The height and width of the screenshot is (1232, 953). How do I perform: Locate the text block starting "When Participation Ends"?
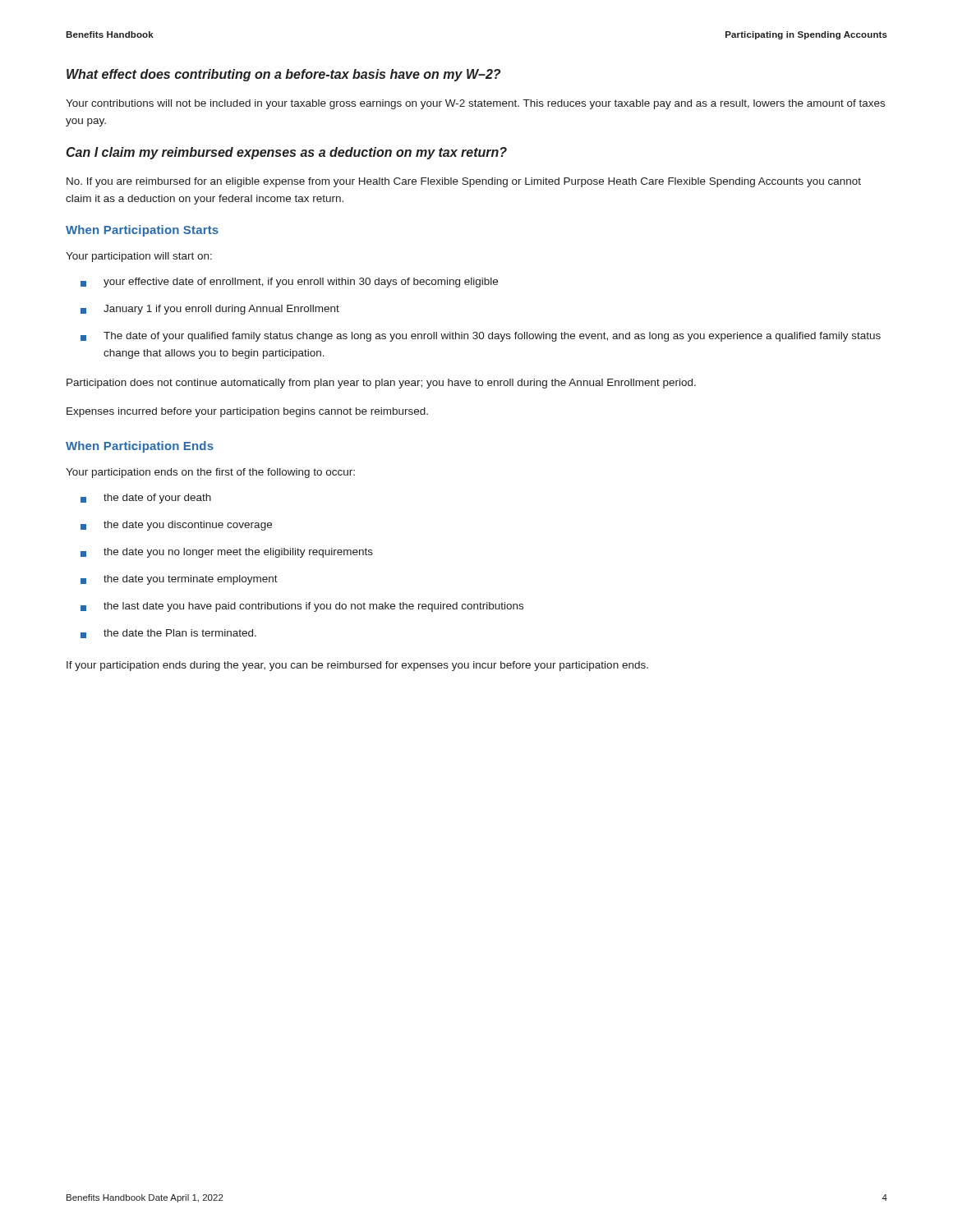click(x=140, y=446)
